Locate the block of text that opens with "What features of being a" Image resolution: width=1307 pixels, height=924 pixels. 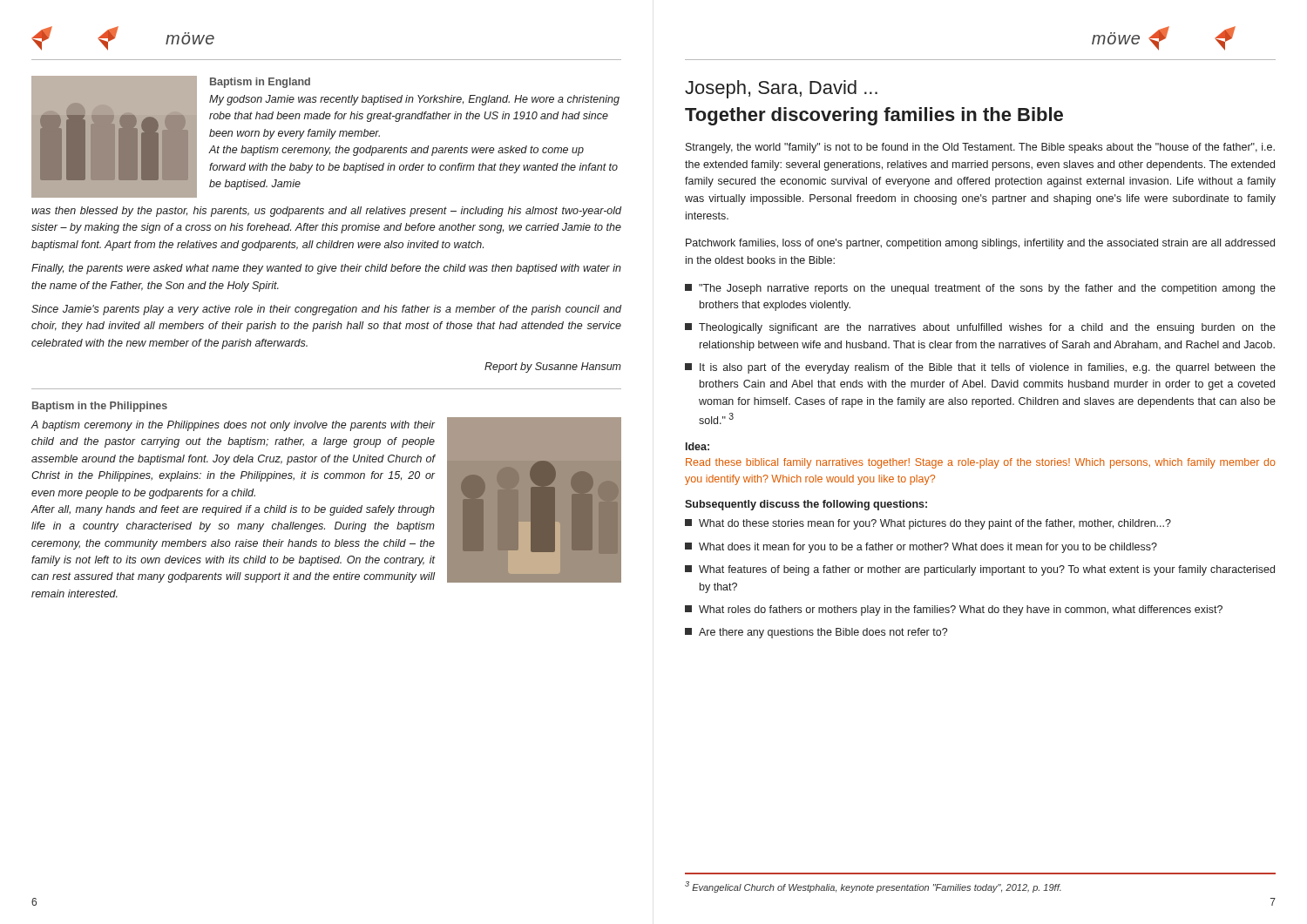point(980,579)
